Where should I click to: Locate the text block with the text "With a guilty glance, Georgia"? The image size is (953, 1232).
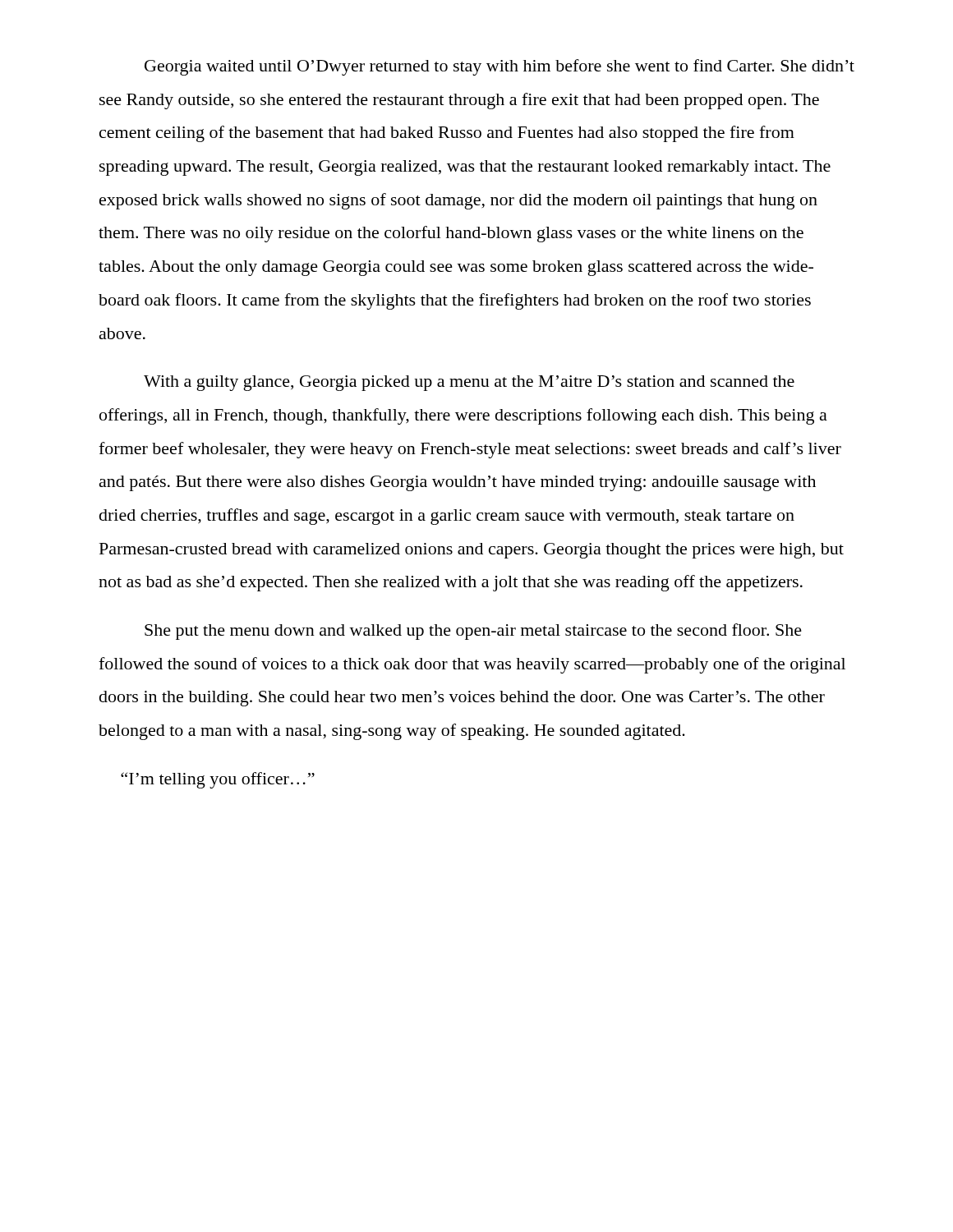[476, 482]
